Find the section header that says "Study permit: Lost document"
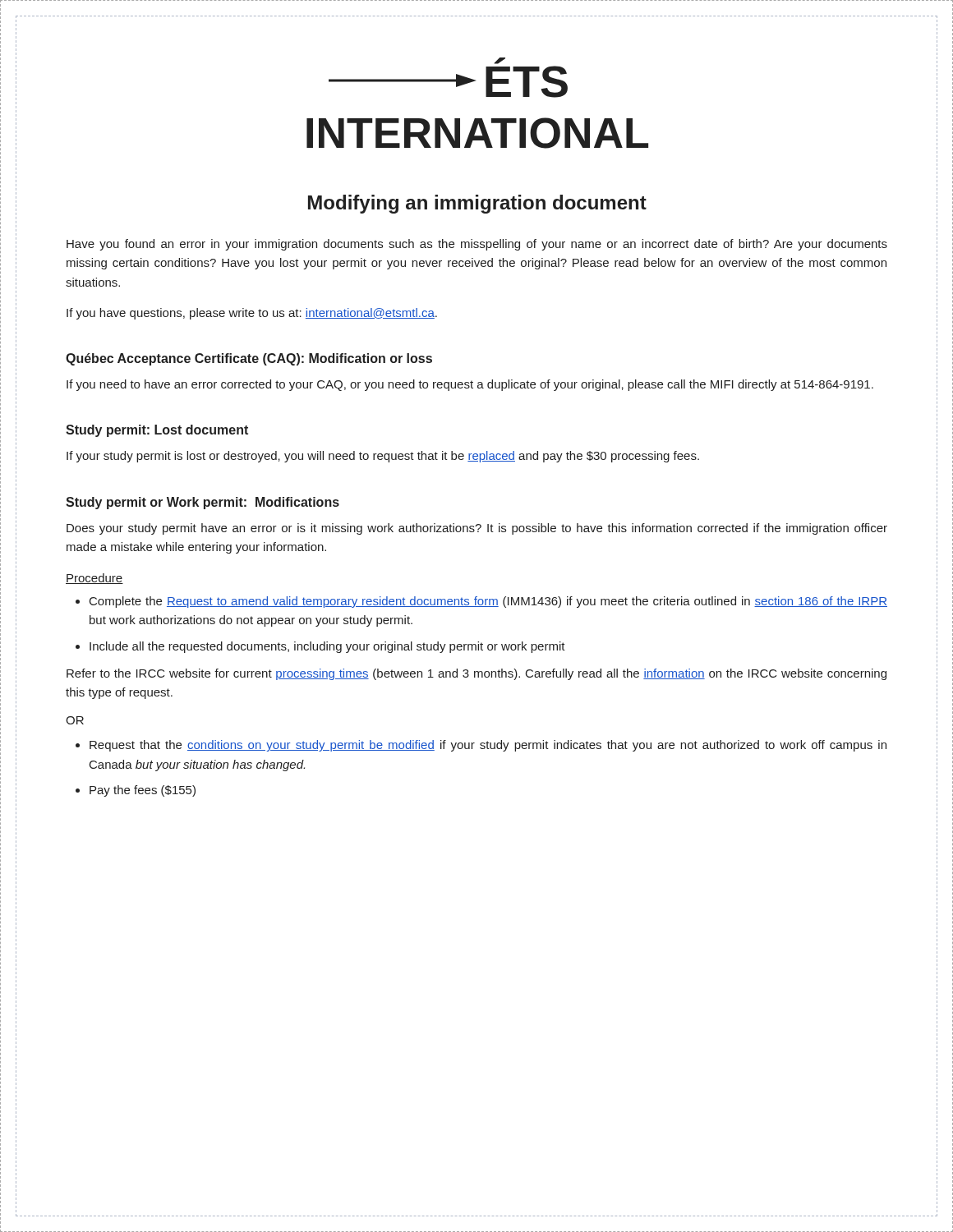The width and height of the screenshot is (953, 1232). coord(157,430)
